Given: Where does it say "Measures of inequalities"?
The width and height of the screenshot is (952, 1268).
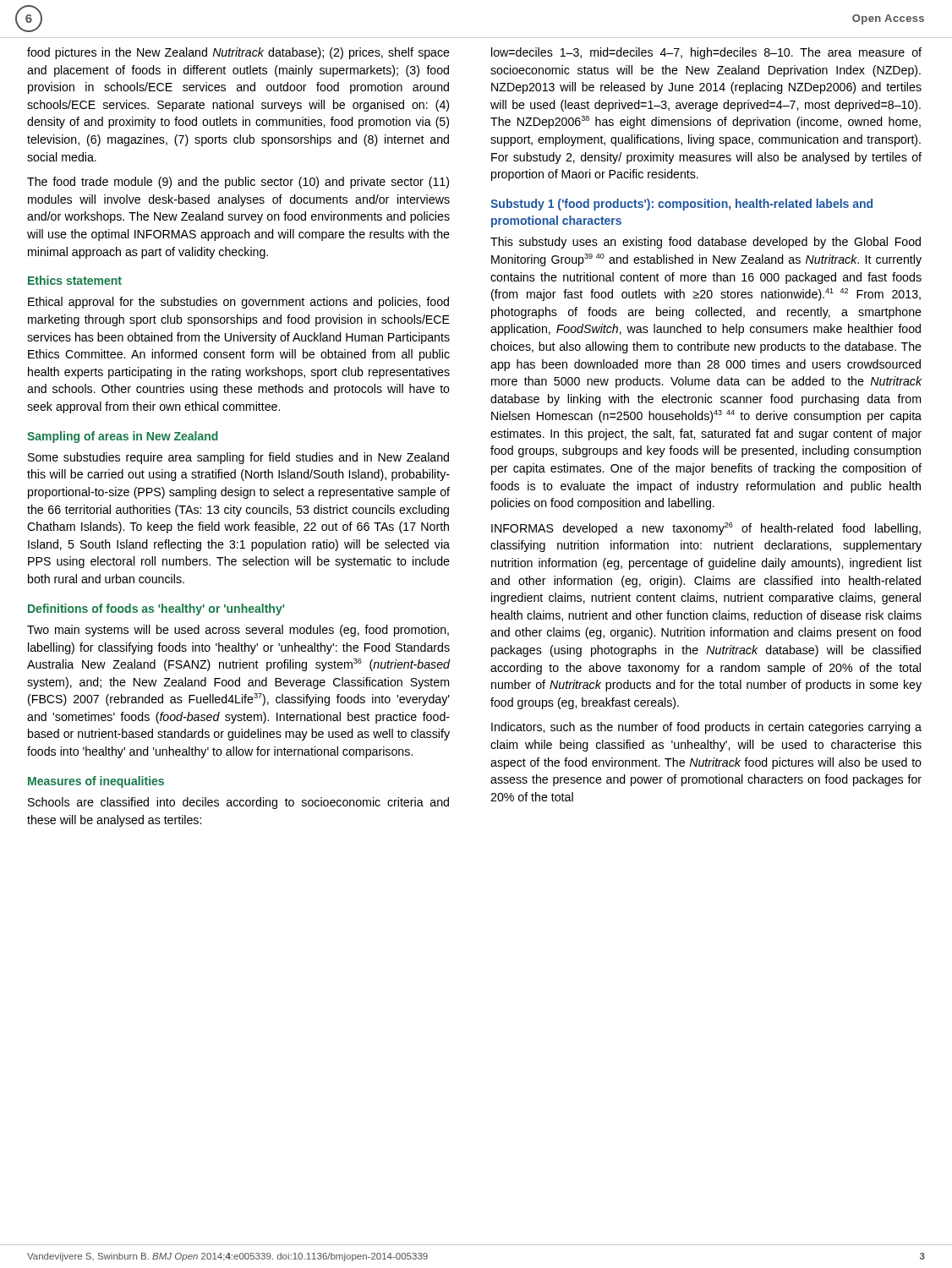Looking at the screenshot, I should coord(96,781).
